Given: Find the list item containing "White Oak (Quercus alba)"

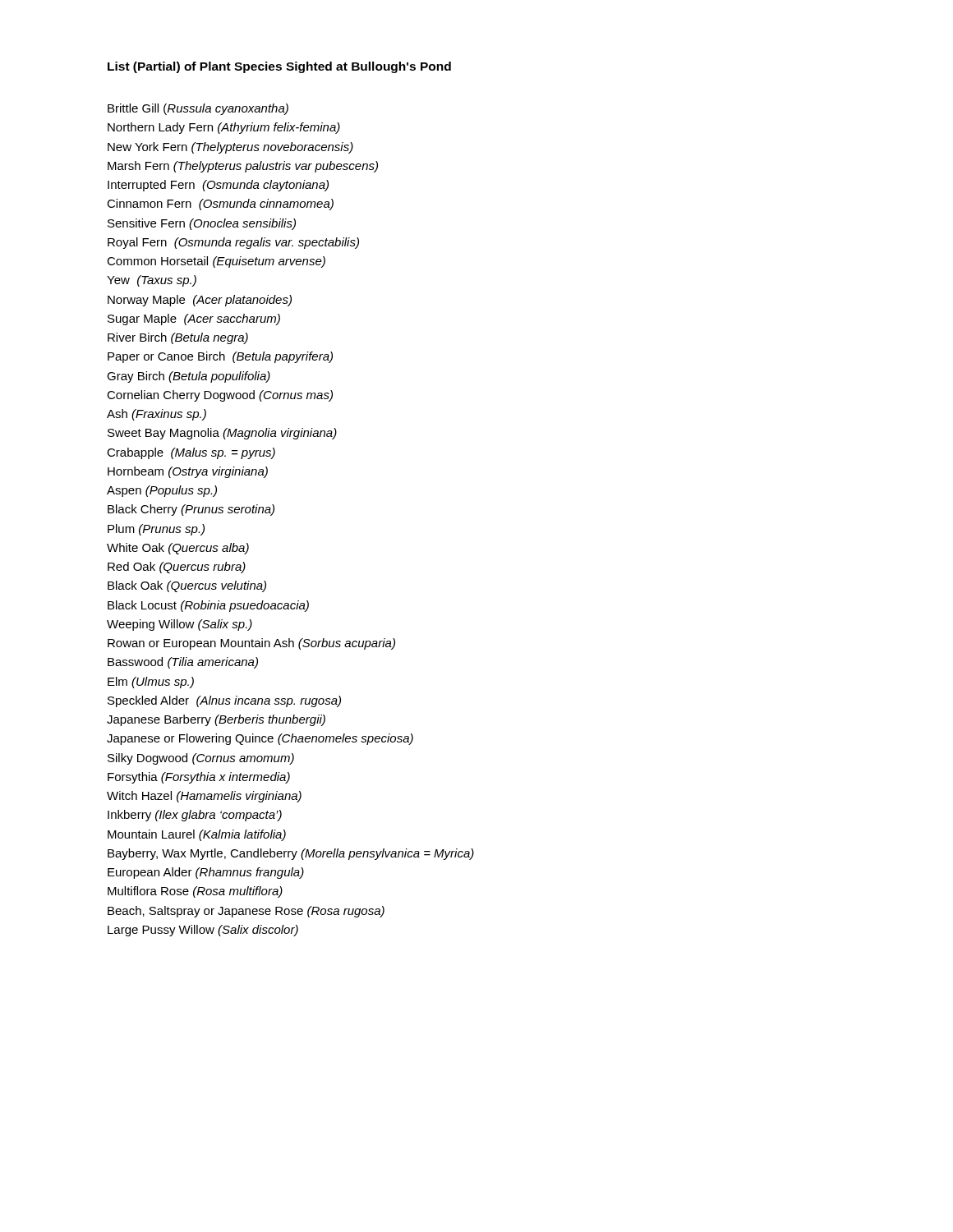Looking at the screenshot, I should point(178,547).
